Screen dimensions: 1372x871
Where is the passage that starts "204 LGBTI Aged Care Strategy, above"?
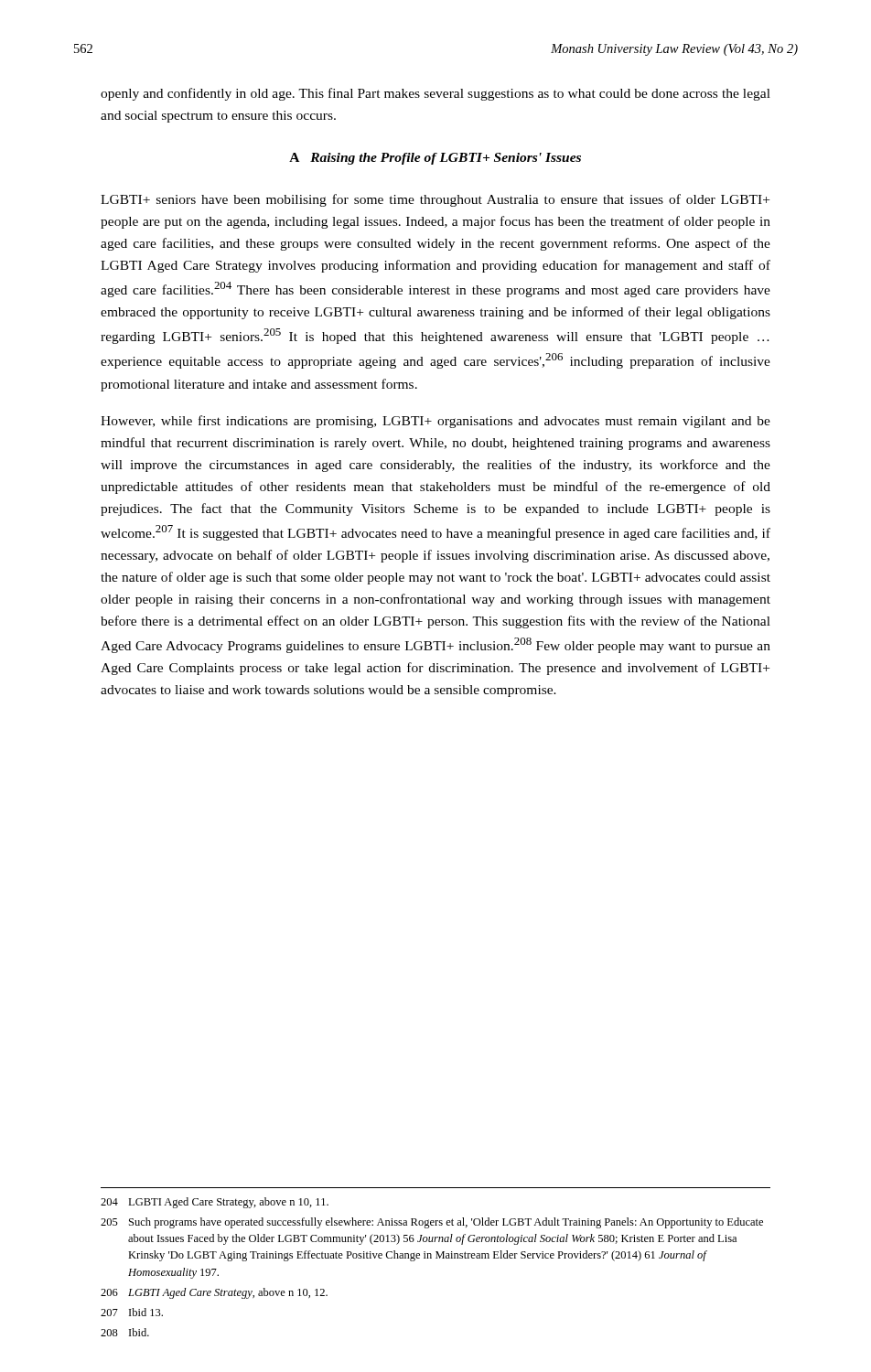(215, 1202)
